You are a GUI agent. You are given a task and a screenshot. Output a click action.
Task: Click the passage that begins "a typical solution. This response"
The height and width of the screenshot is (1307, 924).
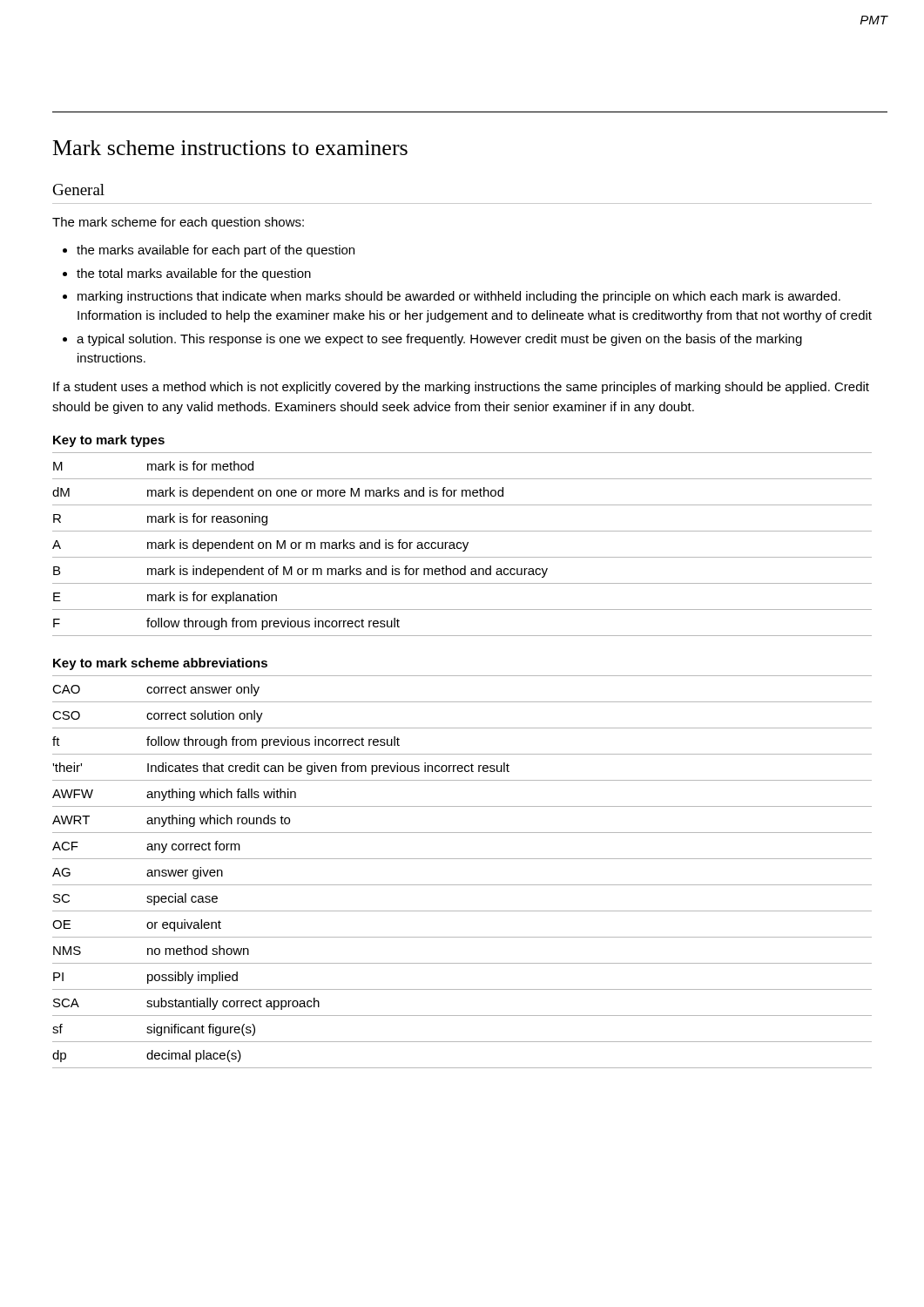(x=439, y=348)
